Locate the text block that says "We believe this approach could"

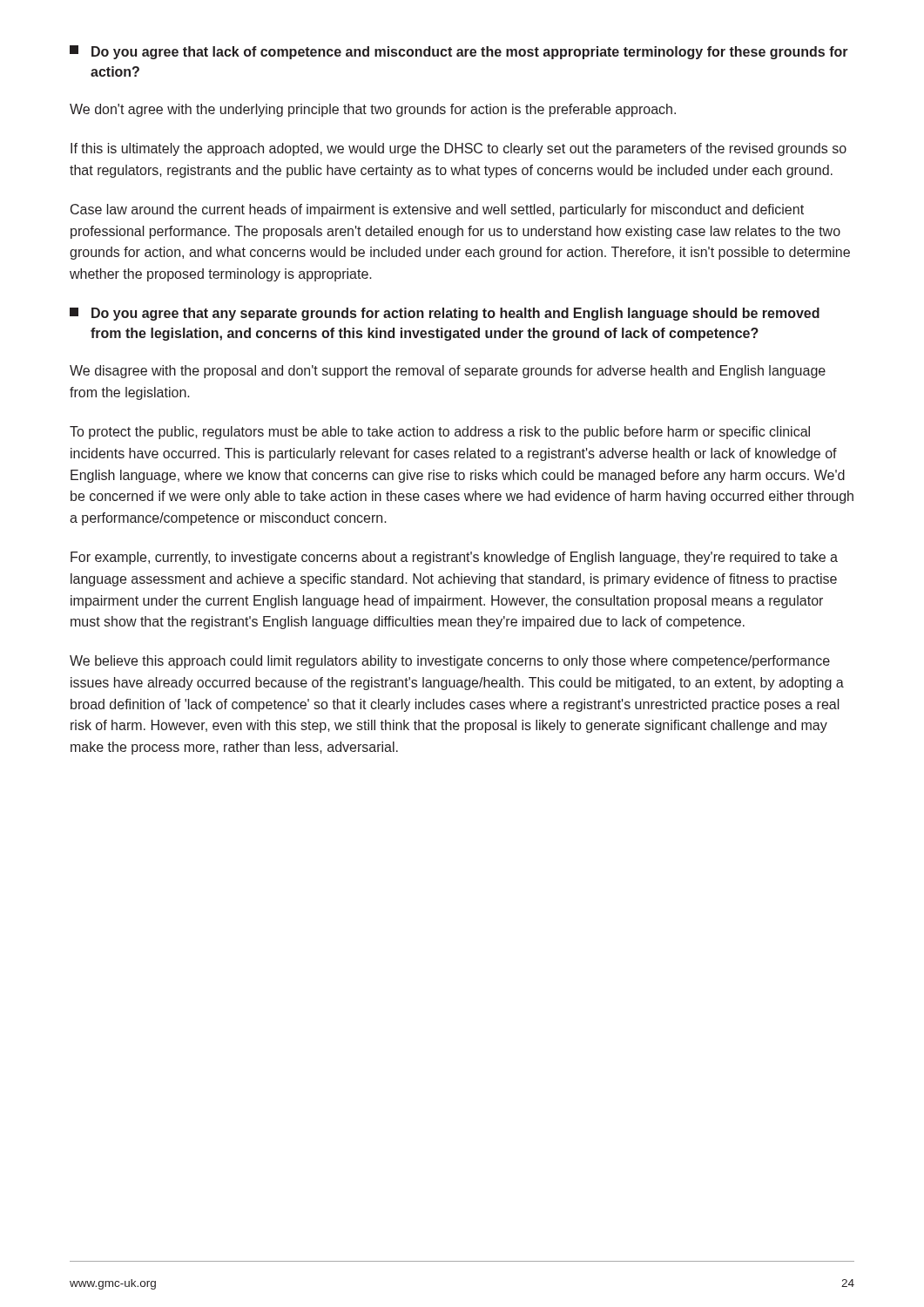pos(457,704)
